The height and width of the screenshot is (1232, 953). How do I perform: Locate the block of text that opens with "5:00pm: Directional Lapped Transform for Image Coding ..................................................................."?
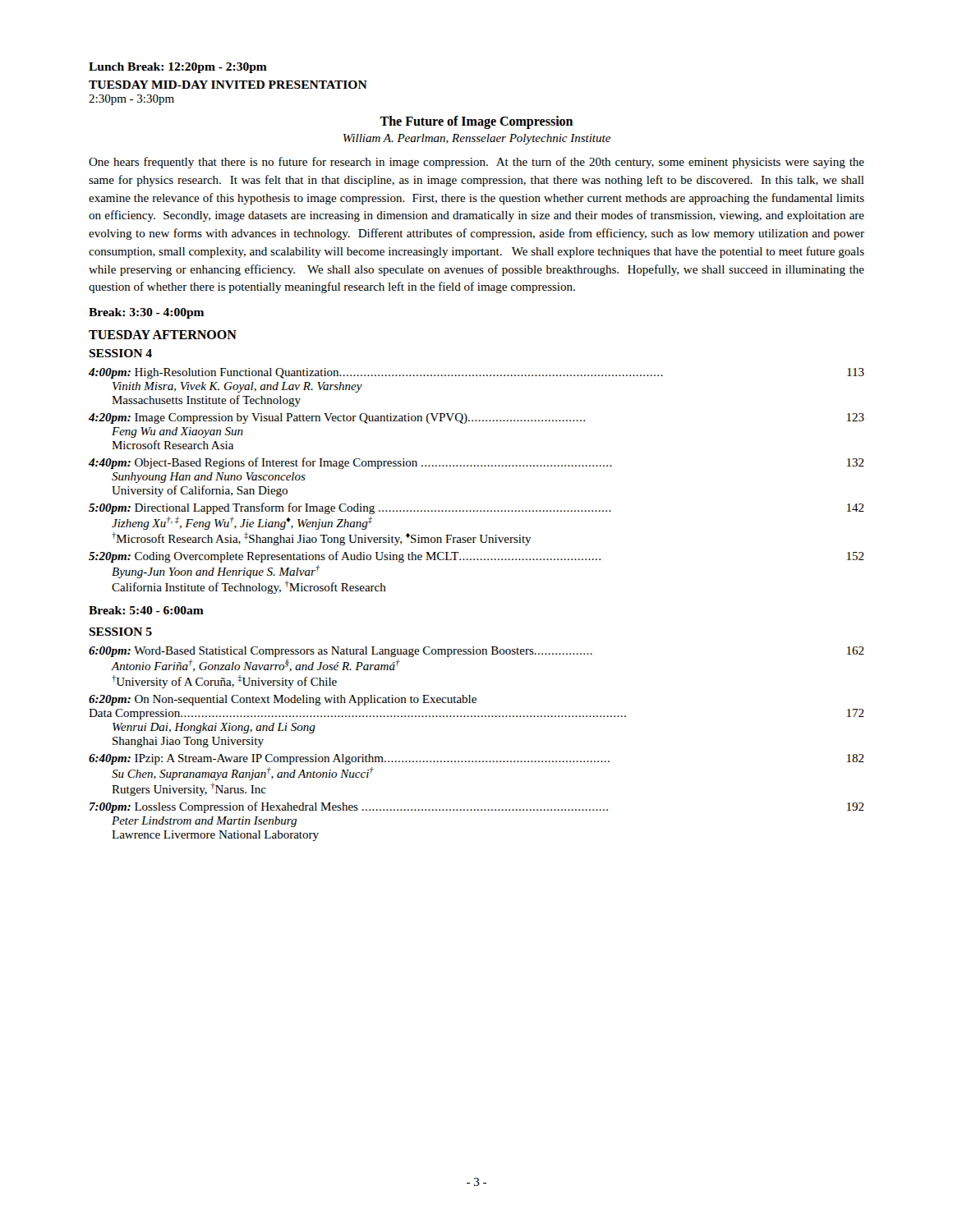476,524
